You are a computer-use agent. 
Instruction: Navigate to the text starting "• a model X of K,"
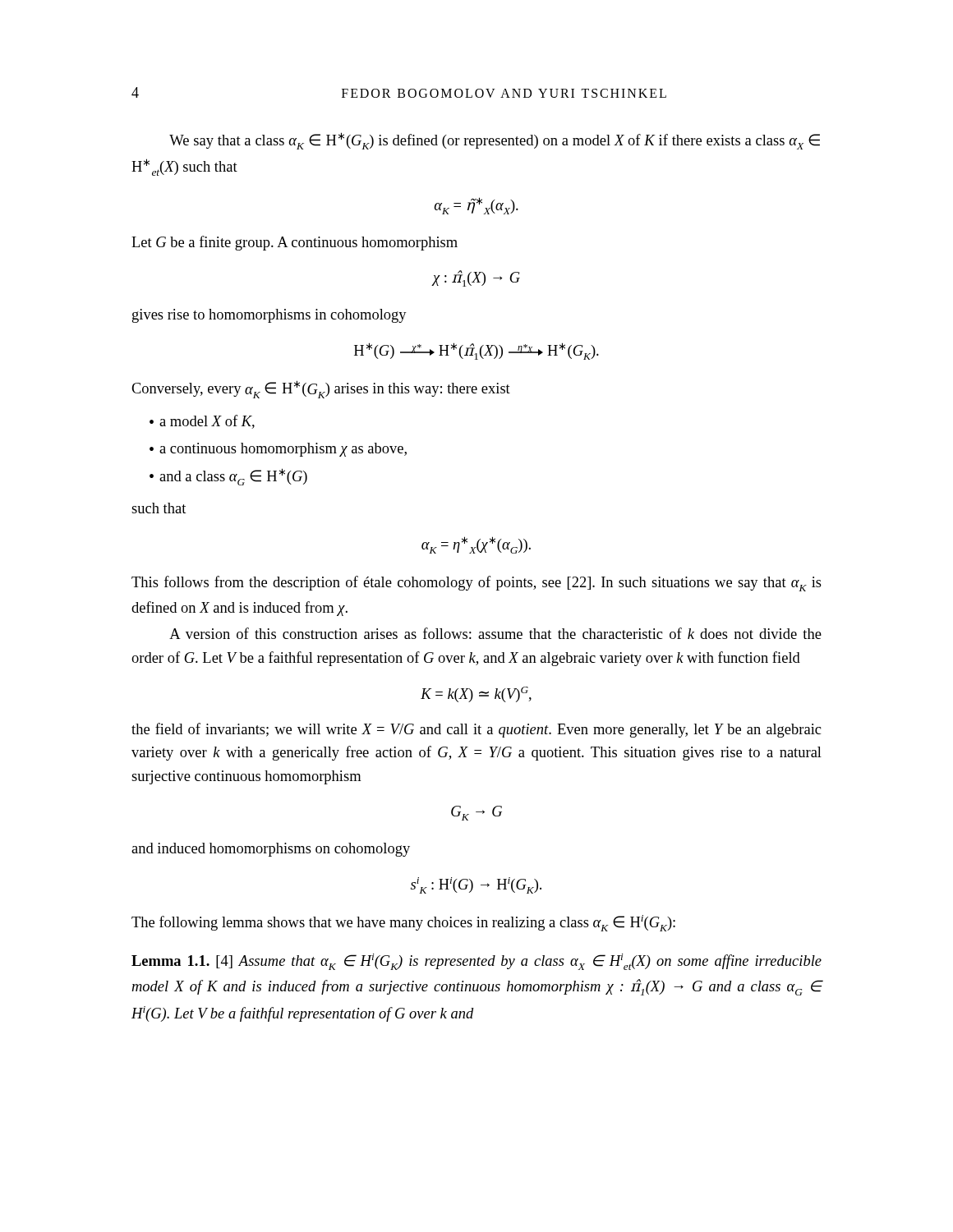202,422
